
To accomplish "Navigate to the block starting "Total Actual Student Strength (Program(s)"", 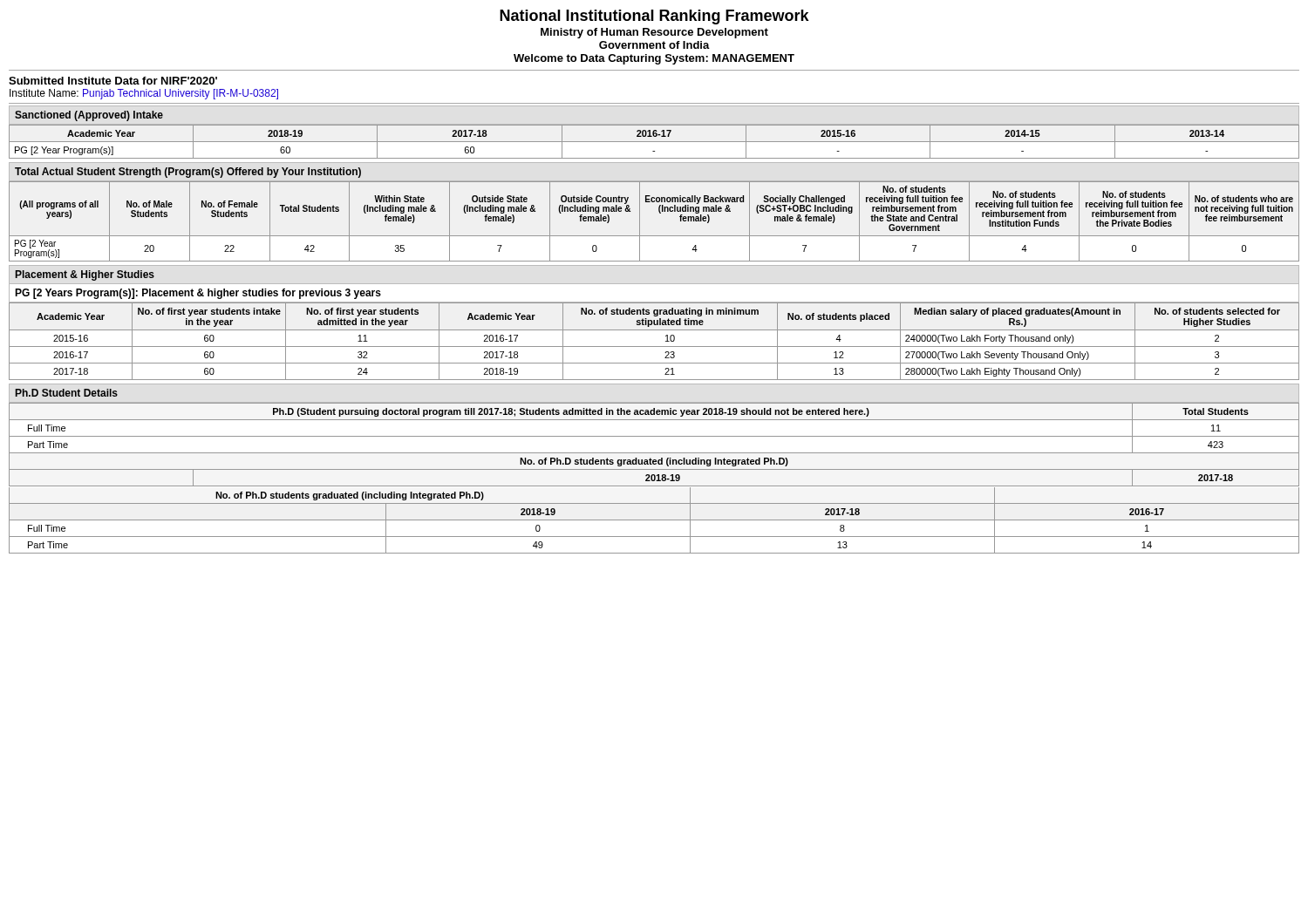I will point(188,172).
